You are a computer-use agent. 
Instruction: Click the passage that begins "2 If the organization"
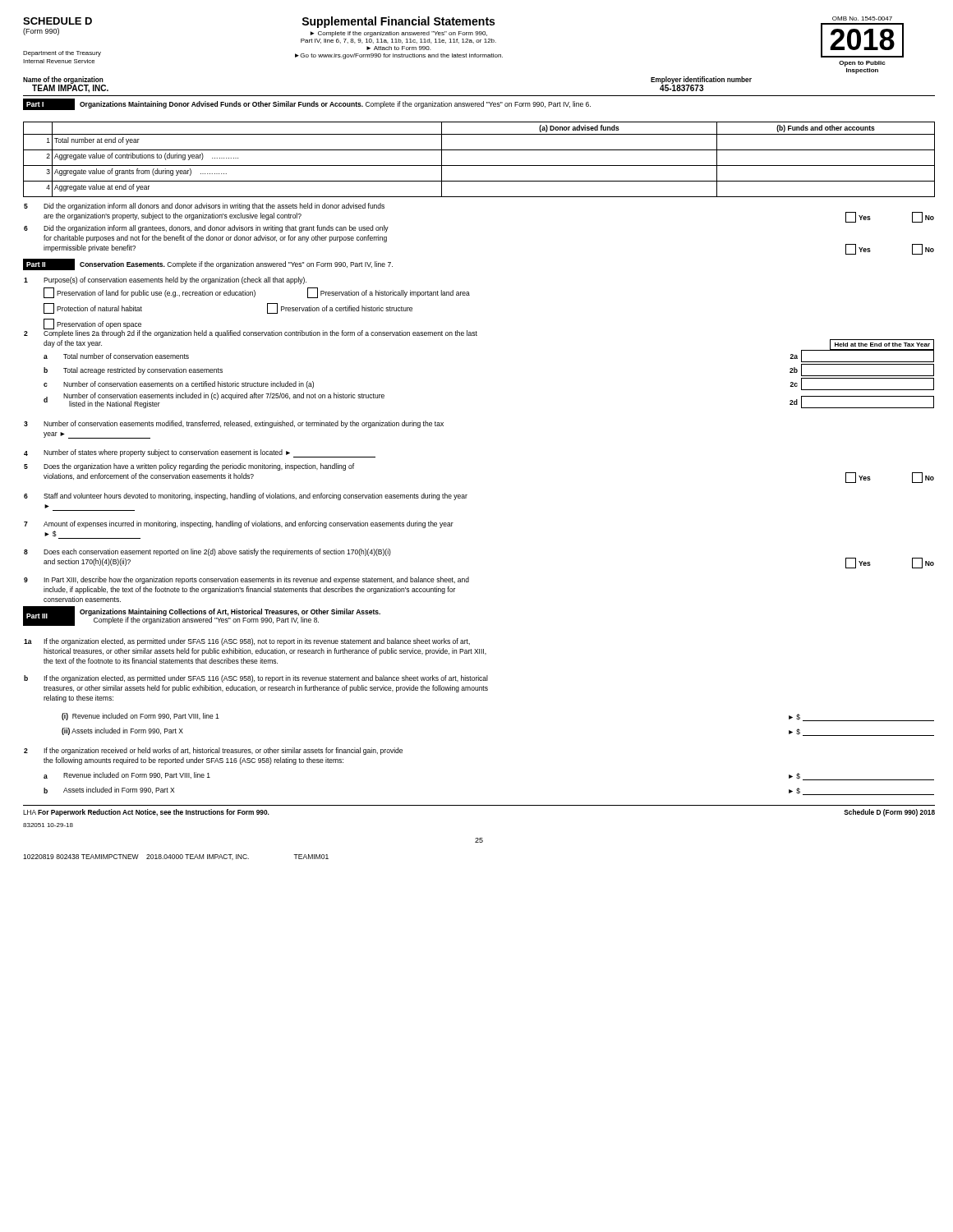tap(213, 751)
